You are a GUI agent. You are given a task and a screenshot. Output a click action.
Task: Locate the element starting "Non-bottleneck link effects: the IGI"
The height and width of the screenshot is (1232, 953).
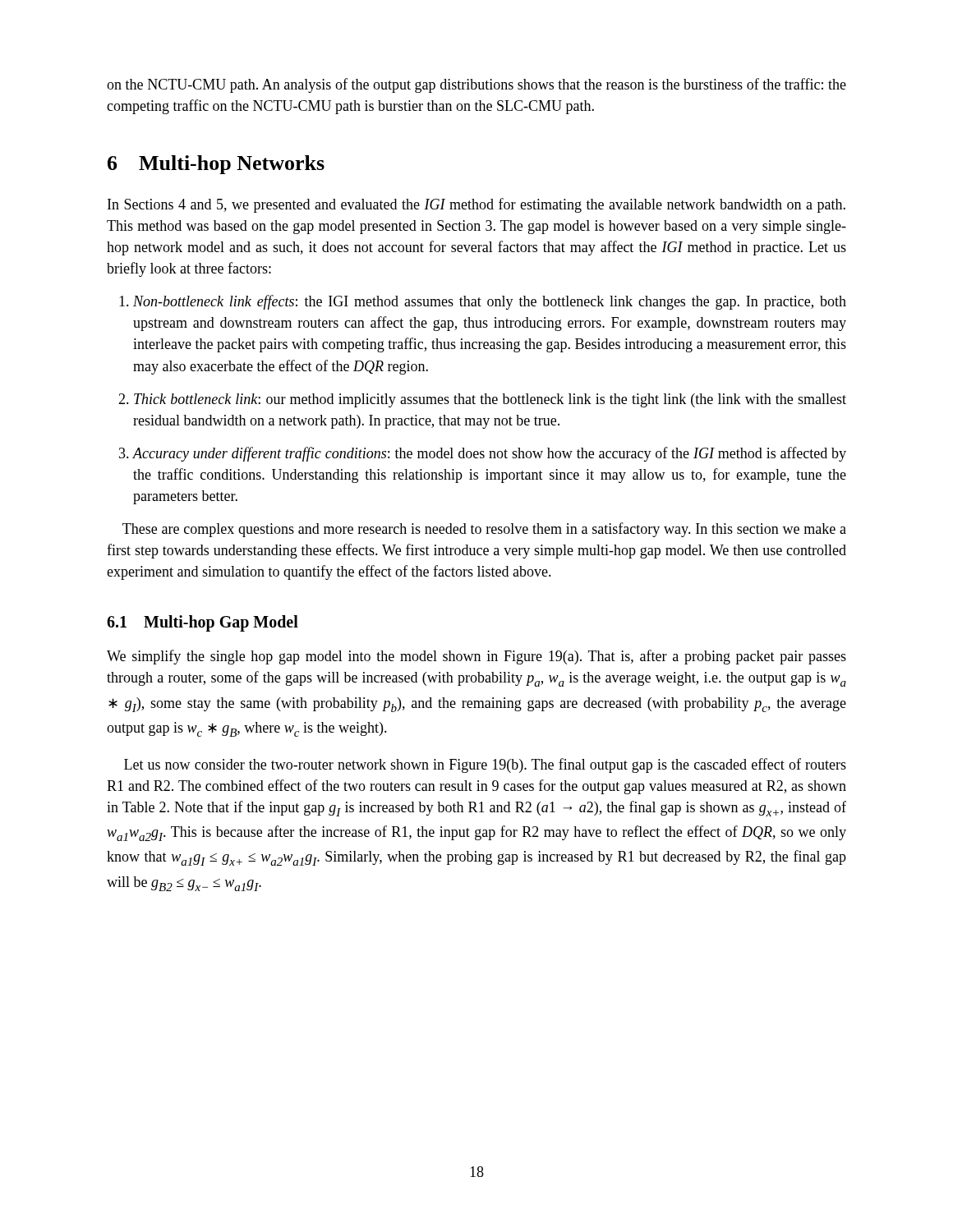pos(490,334)
